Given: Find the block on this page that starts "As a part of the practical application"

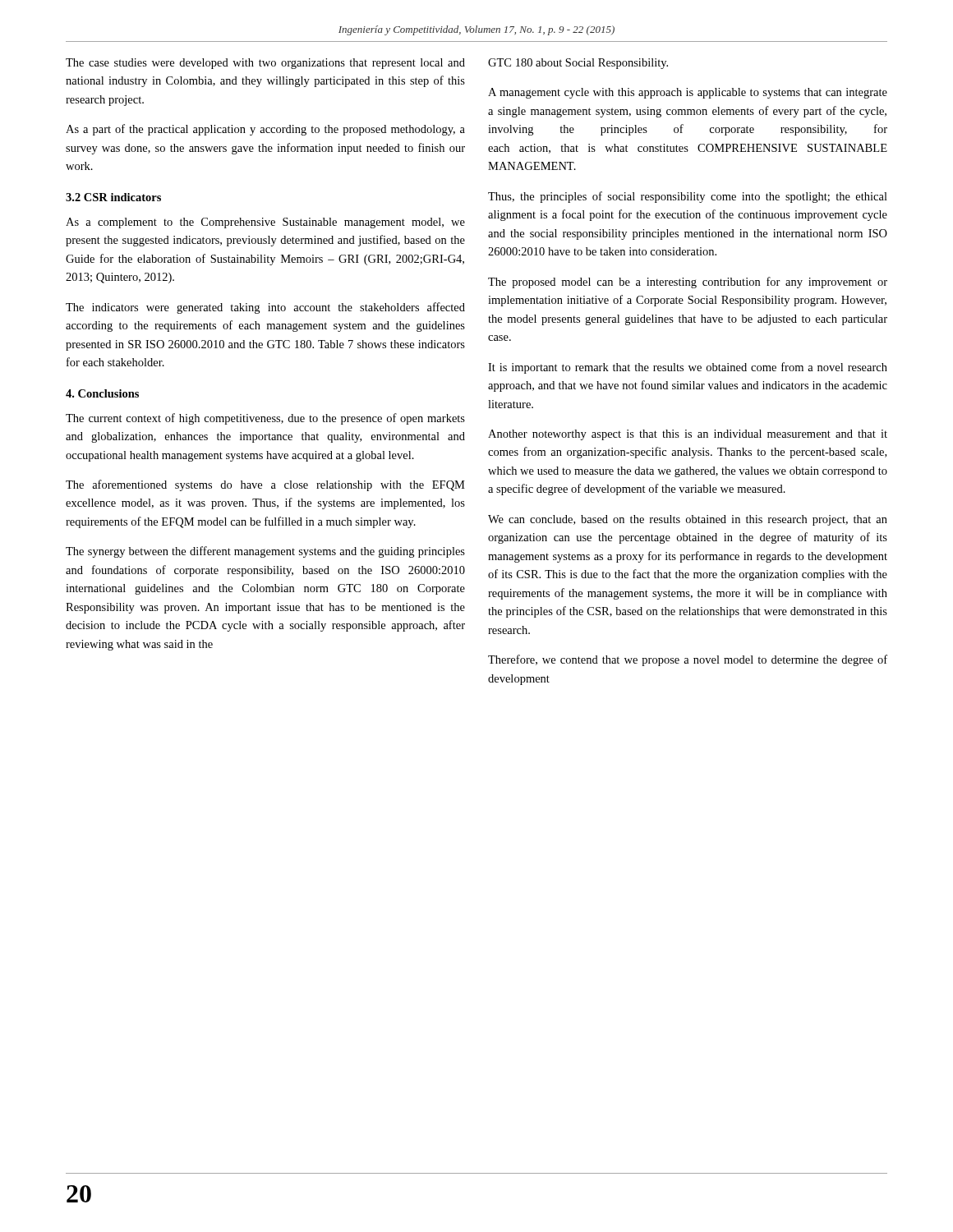Looking at the screenshot, I should [265, 148].
